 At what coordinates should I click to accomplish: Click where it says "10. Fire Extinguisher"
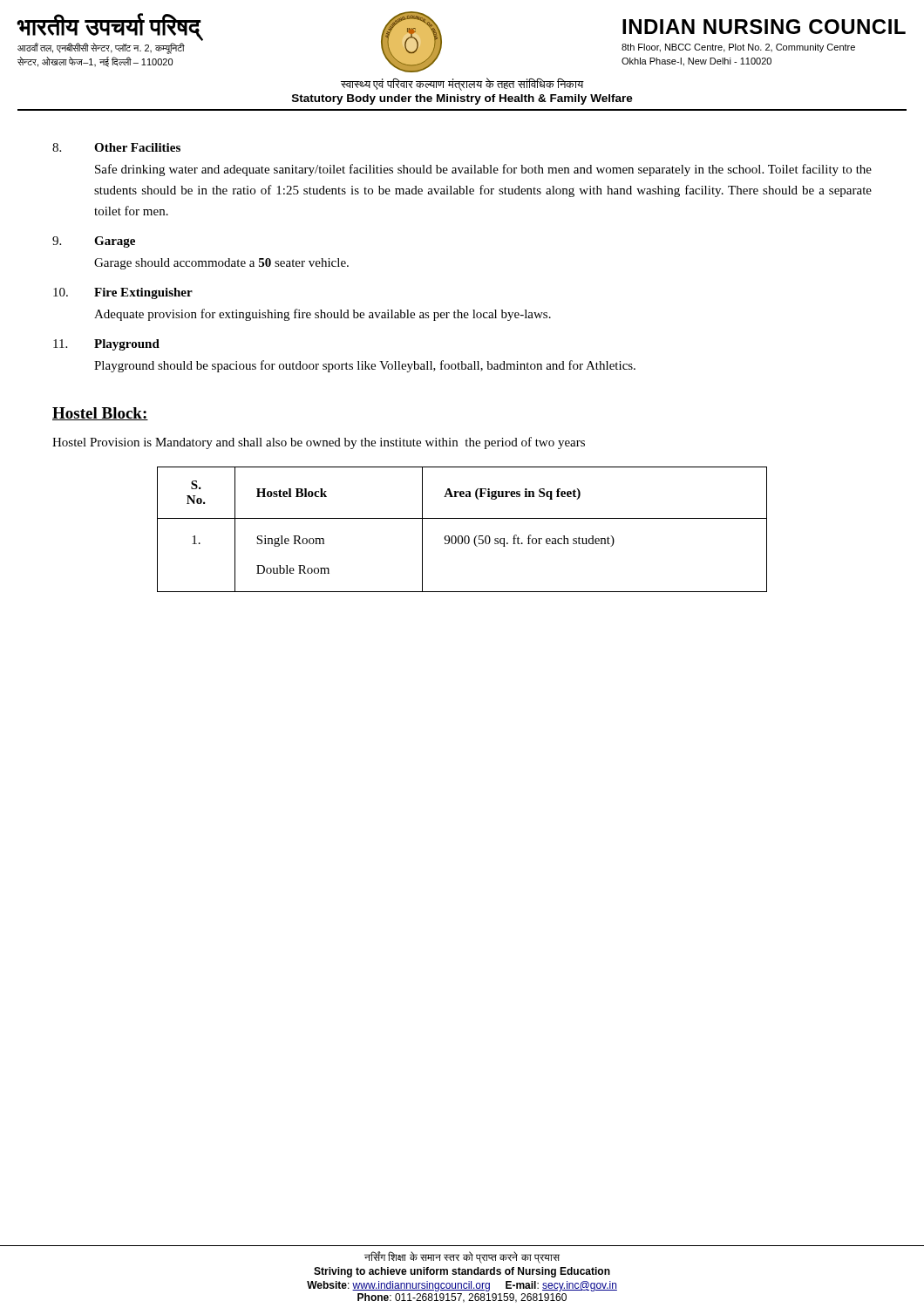122,293
